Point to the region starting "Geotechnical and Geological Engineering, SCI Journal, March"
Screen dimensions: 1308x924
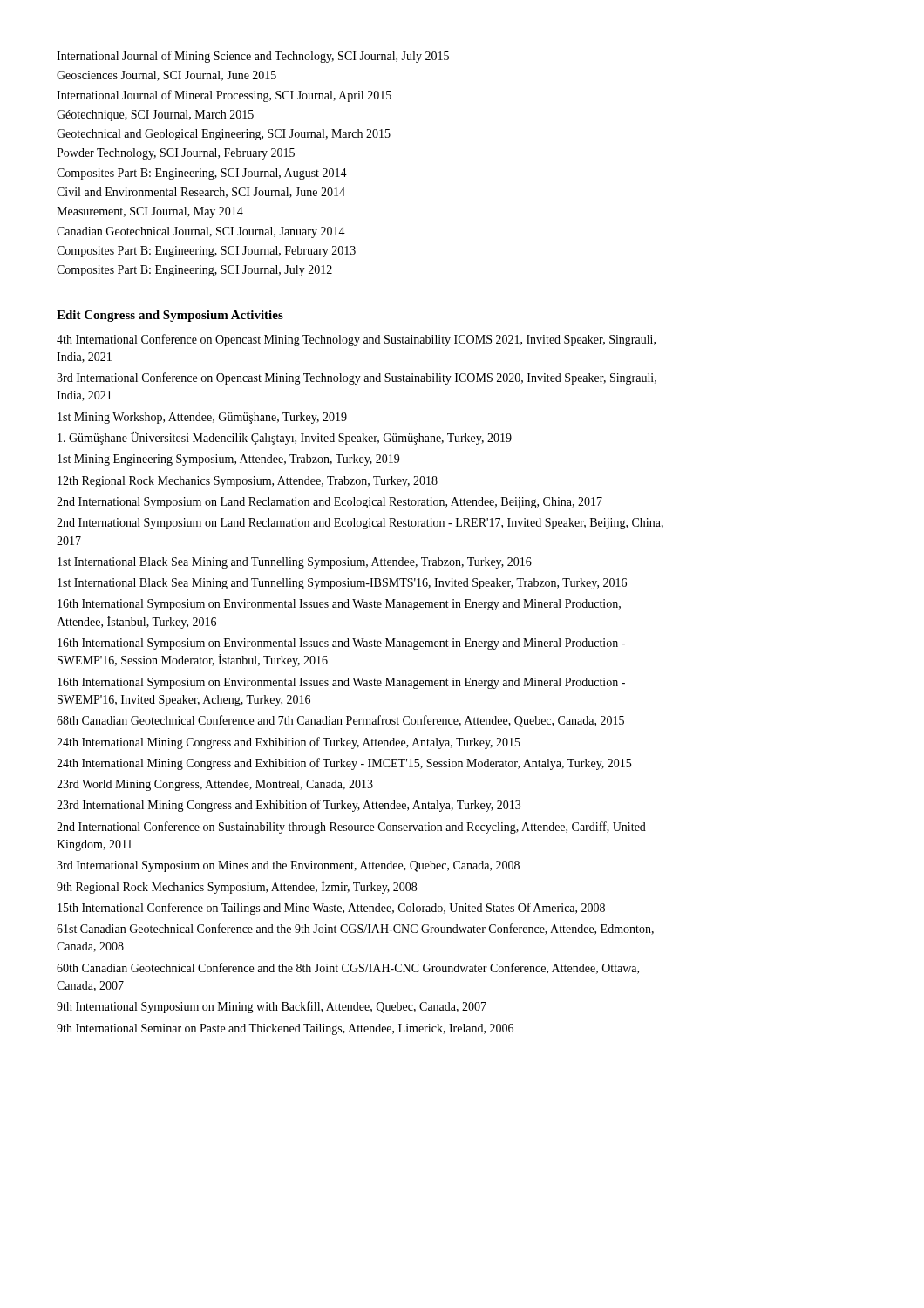[x=224, y=134]
